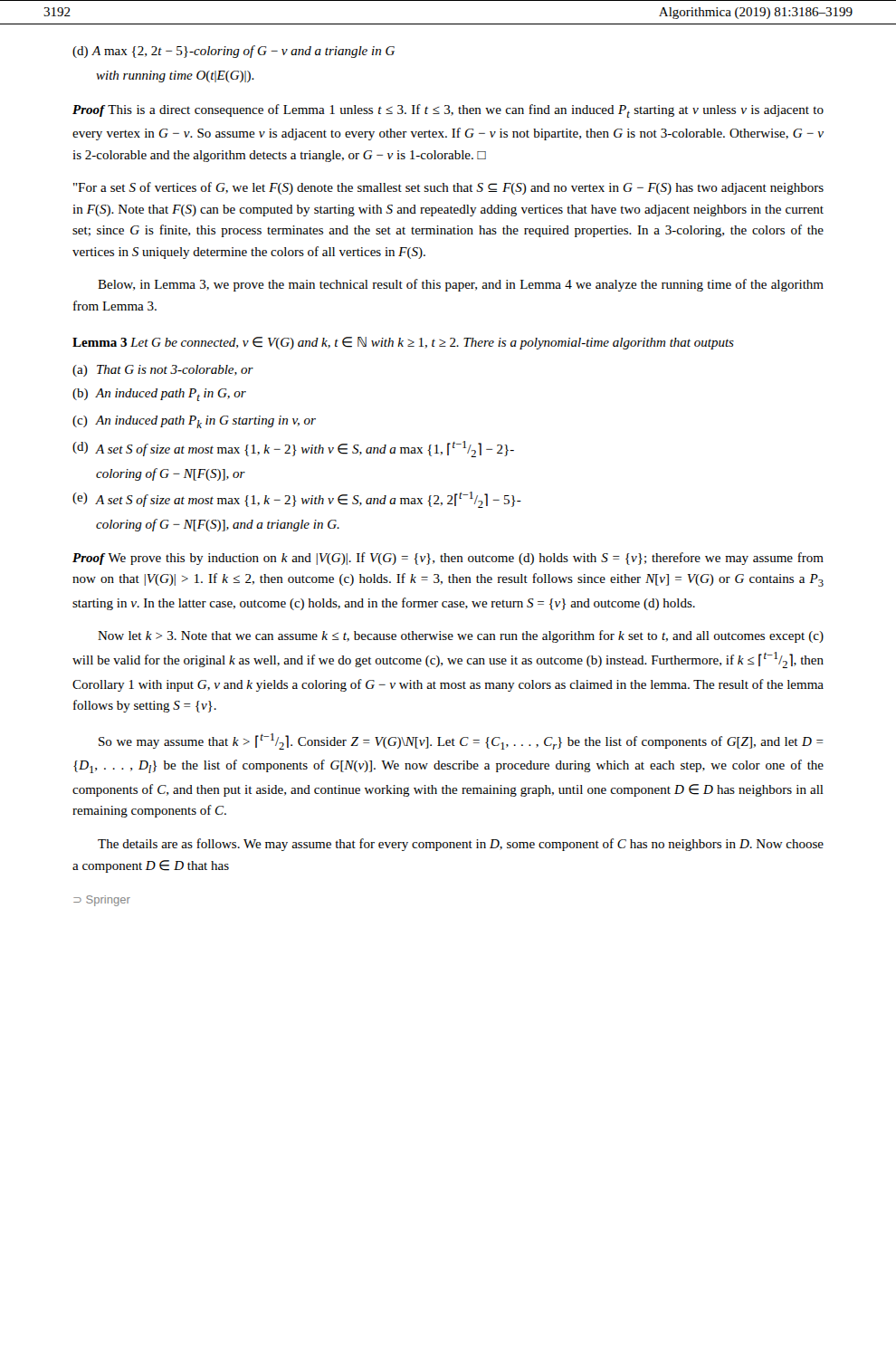896x1358 pixels.
Task: Locate the block starting "Below, in Lemma 3, we prove"
Action: pyautogui.click(x=448, y=295)
